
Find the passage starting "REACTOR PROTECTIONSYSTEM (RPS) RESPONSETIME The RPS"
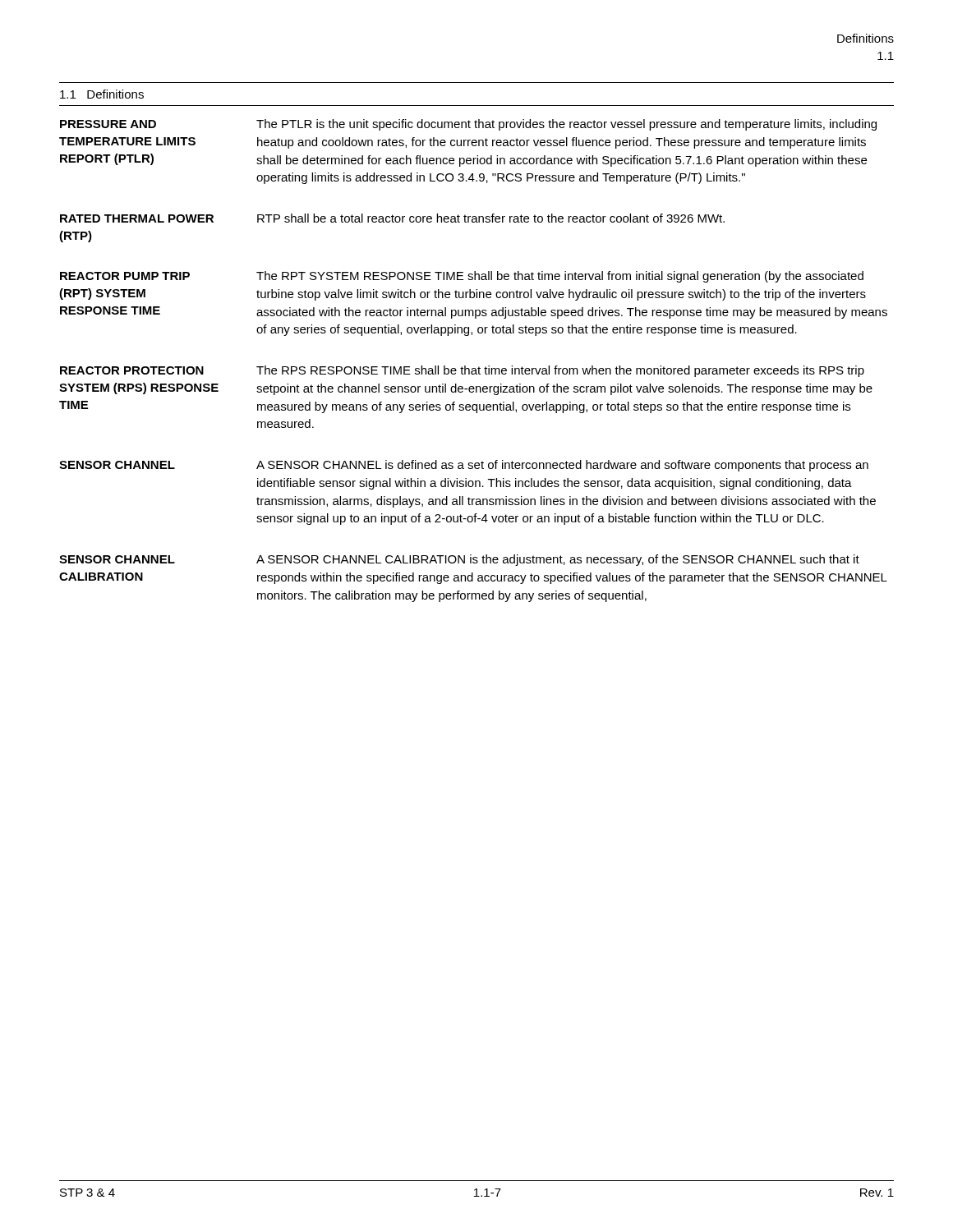coord(476,397)
